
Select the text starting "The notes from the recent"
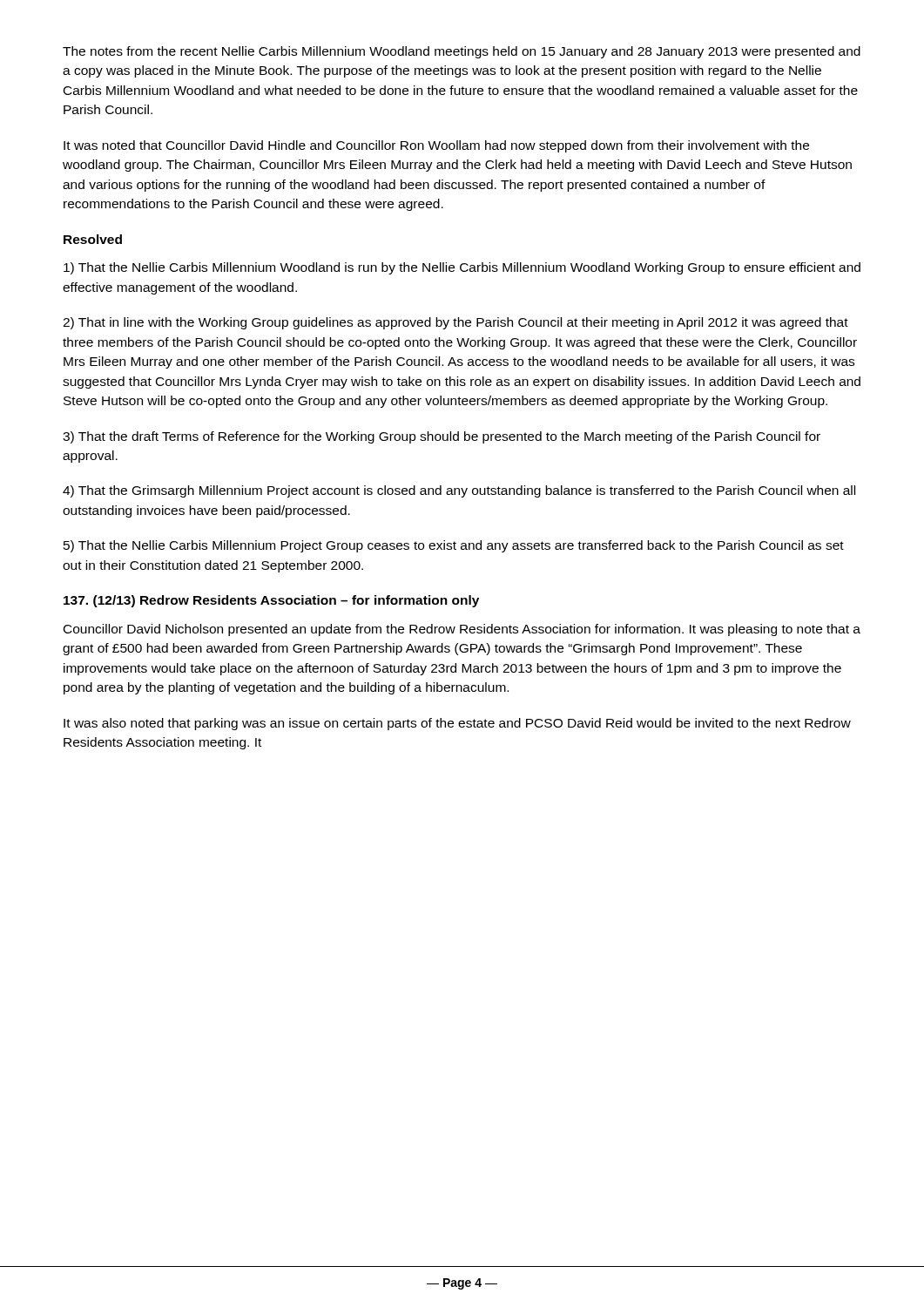(x=462, y=80)
